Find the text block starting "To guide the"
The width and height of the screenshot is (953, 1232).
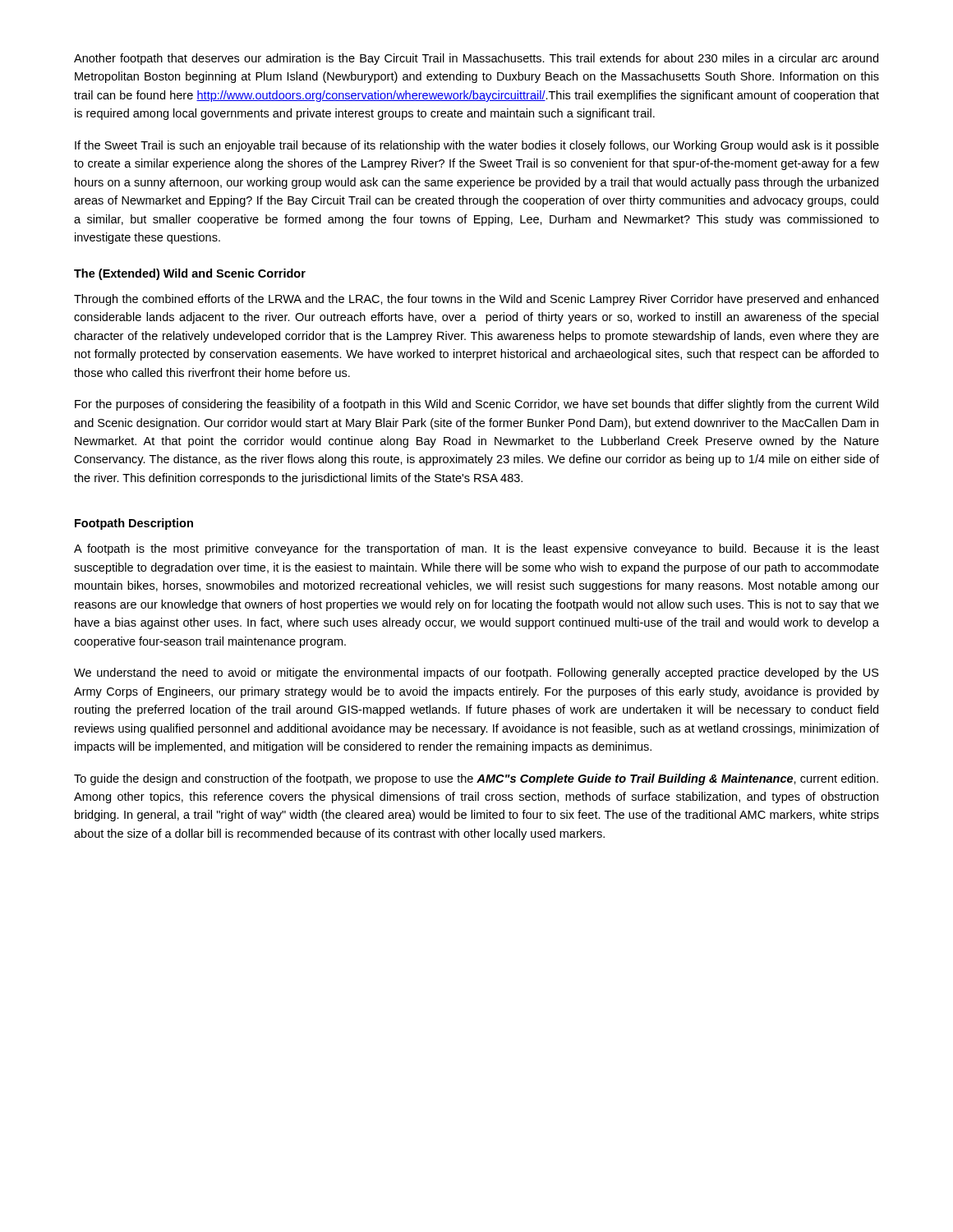click(x=476, y=806)
